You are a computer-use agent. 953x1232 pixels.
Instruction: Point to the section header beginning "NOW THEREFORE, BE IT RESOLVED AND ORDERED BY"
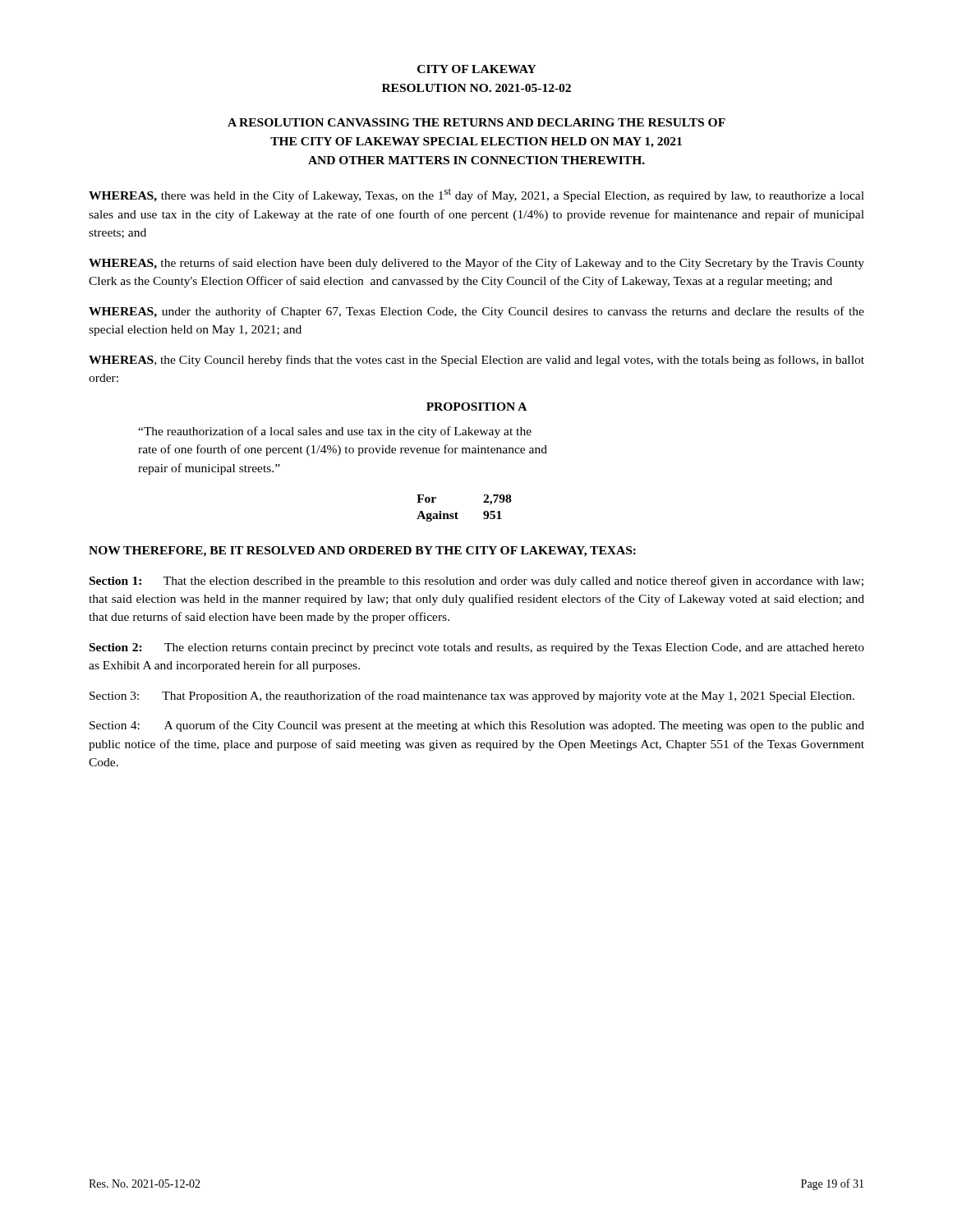363,550
